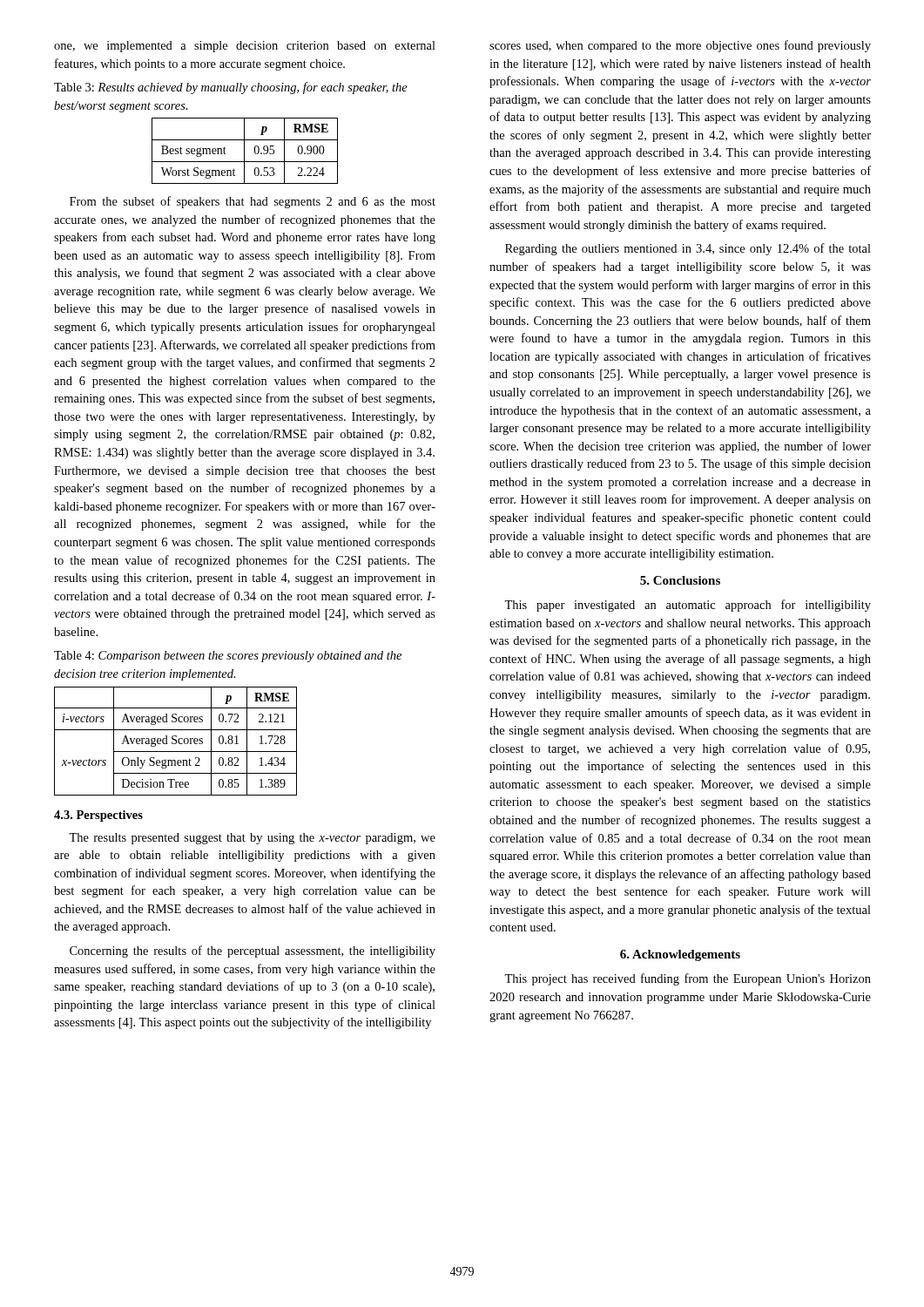Point to the text starting "4.3. Perspectives"

click(98, 815)
